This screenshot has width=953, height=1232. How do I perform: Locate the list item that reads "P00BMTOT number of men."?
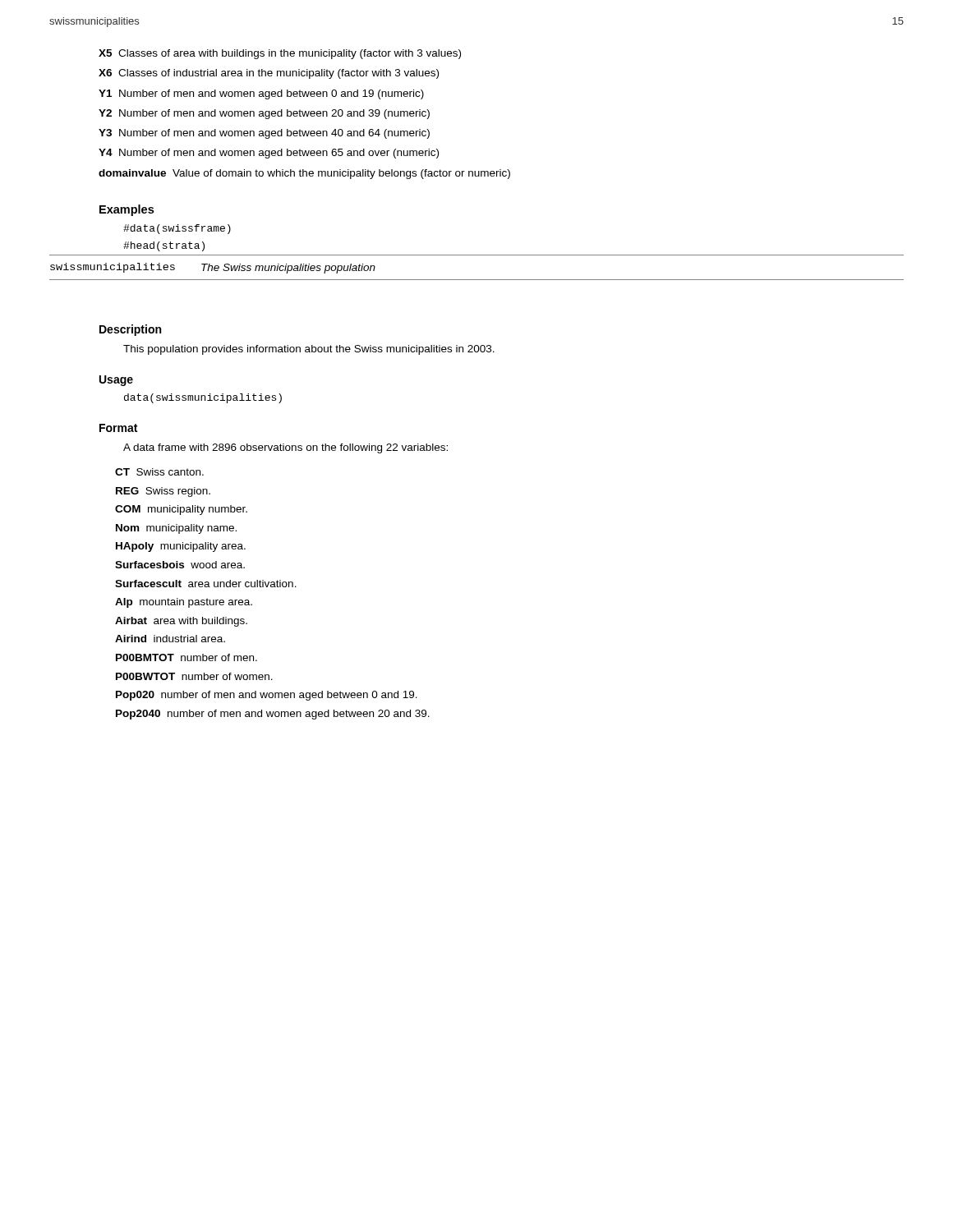pos(186,657)
